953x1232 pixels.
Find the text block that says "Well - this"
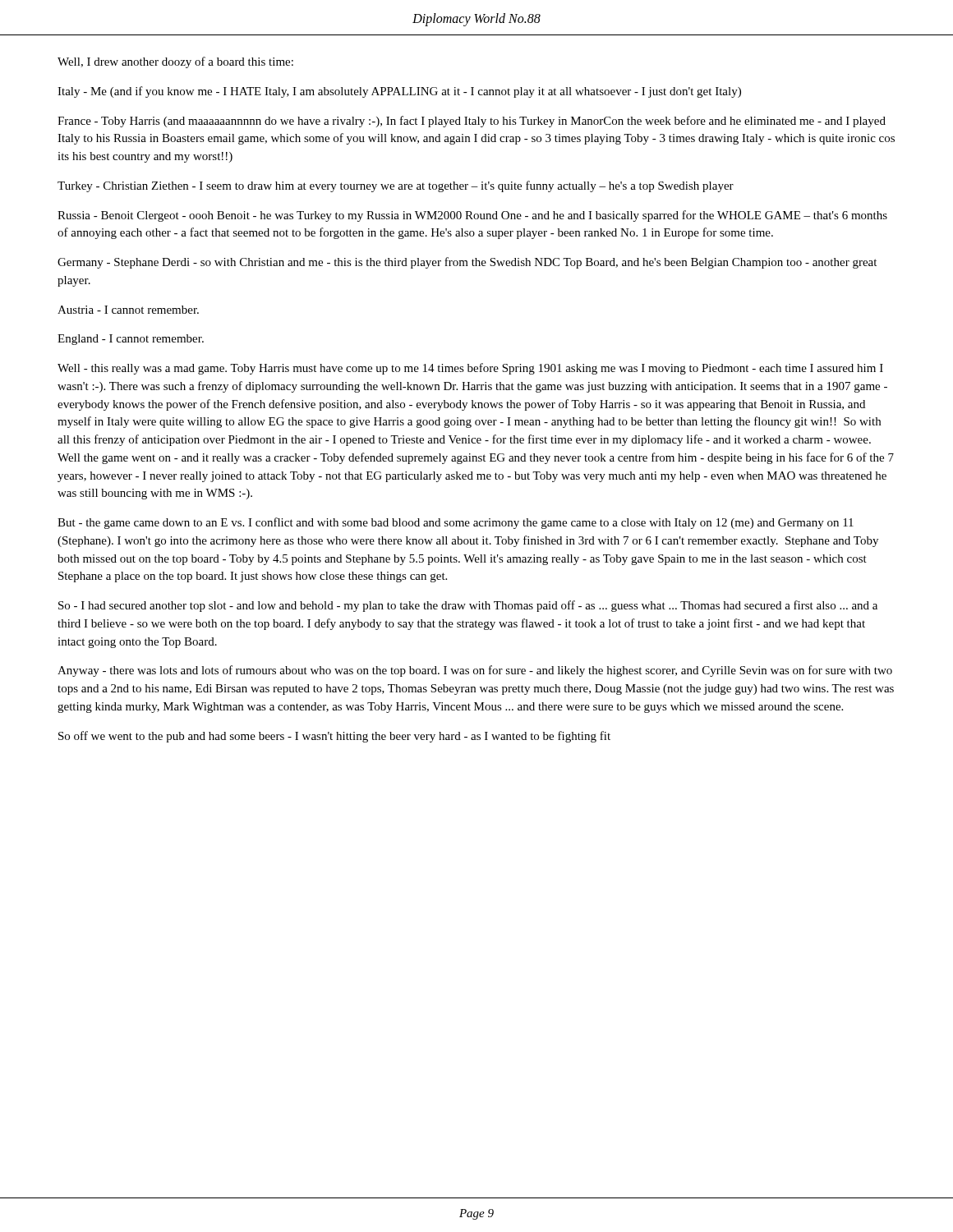tap(476, 430)
